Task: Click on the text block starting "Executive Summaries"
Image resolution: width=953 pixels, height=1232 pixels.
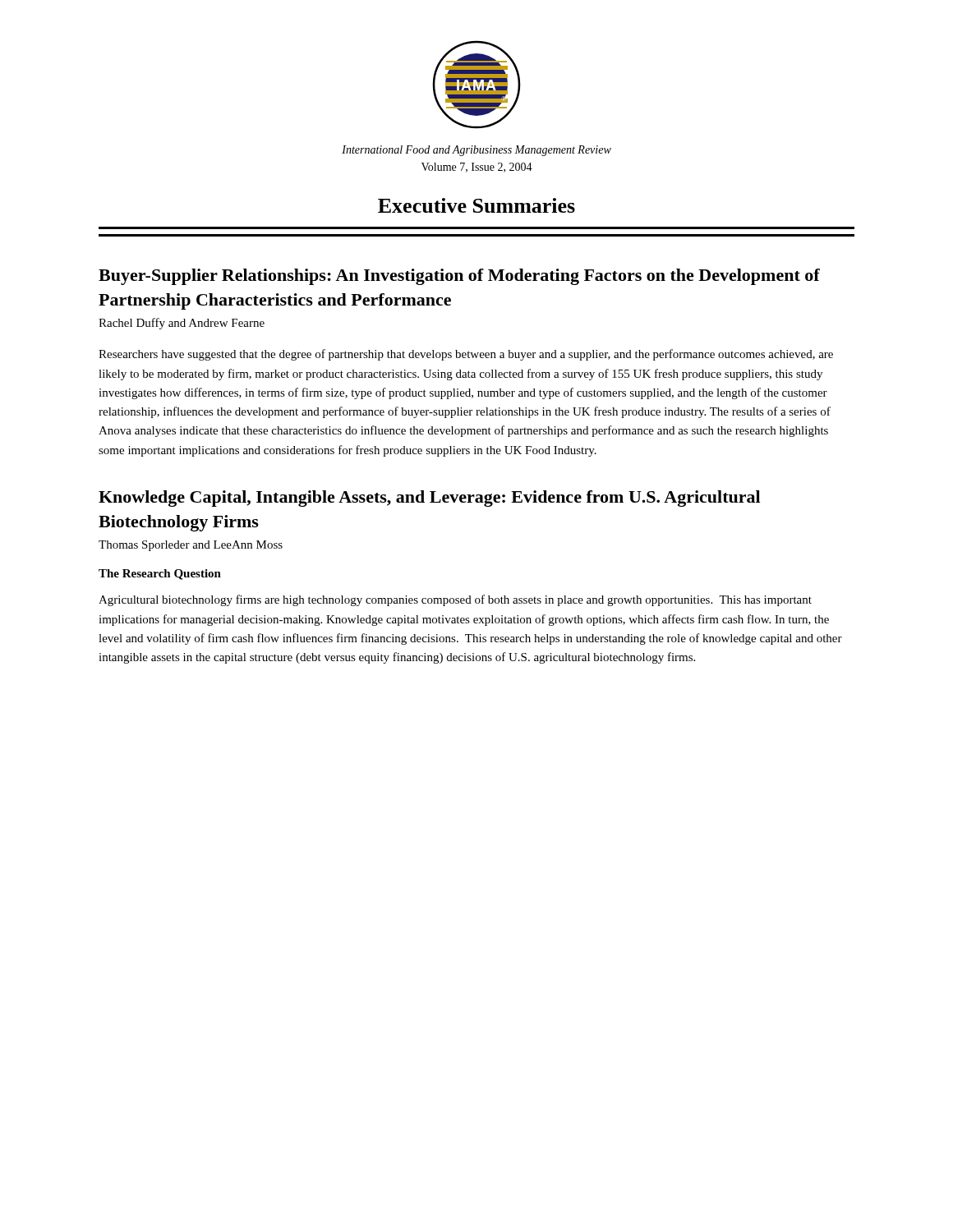Action: click(476, 206)
